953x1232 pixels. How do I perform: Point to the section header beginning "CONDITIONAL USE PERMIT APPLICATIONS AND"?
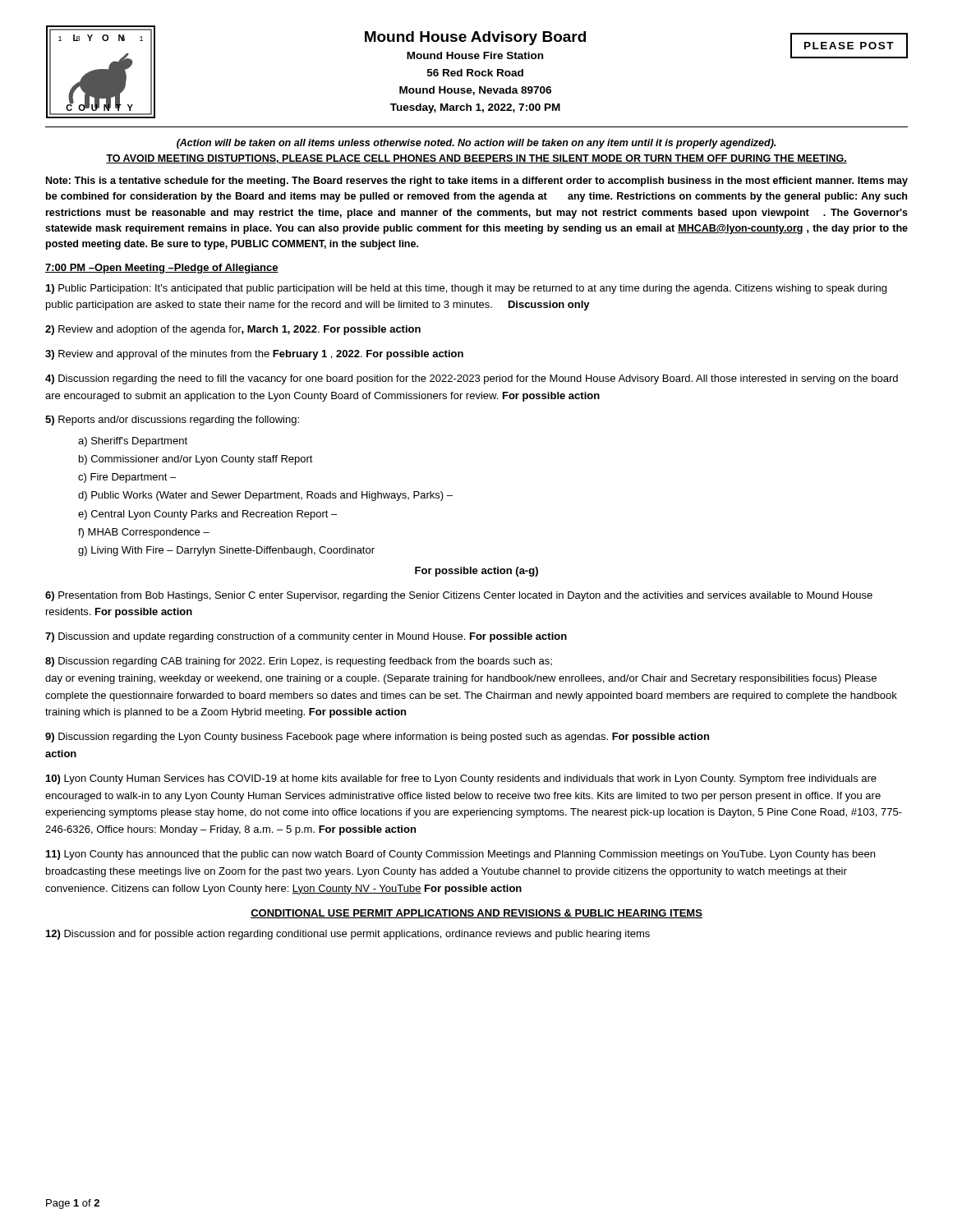[476, 913]
